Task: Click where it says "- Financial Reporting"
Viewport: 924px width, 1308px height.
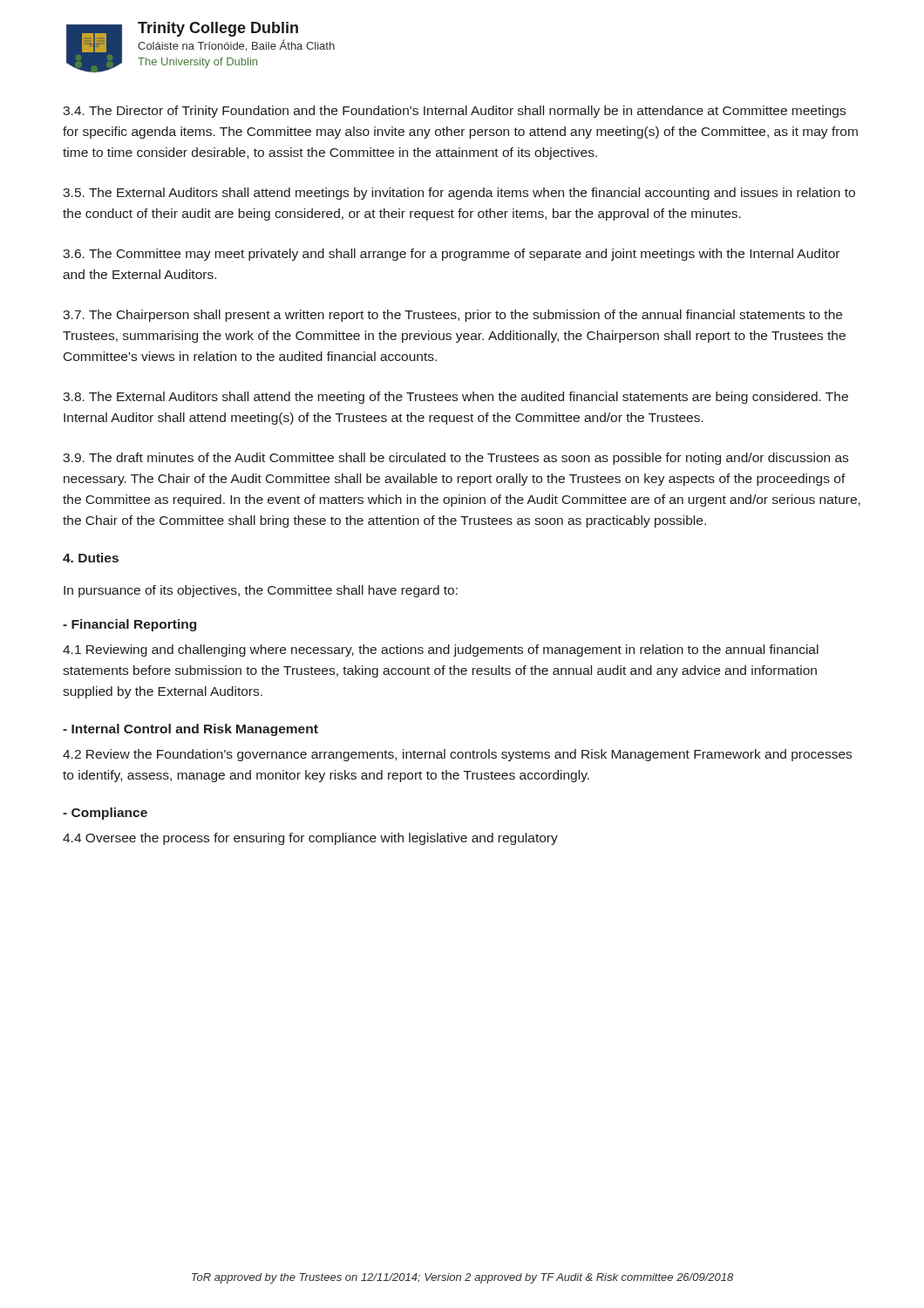Action: coord(130,624)
